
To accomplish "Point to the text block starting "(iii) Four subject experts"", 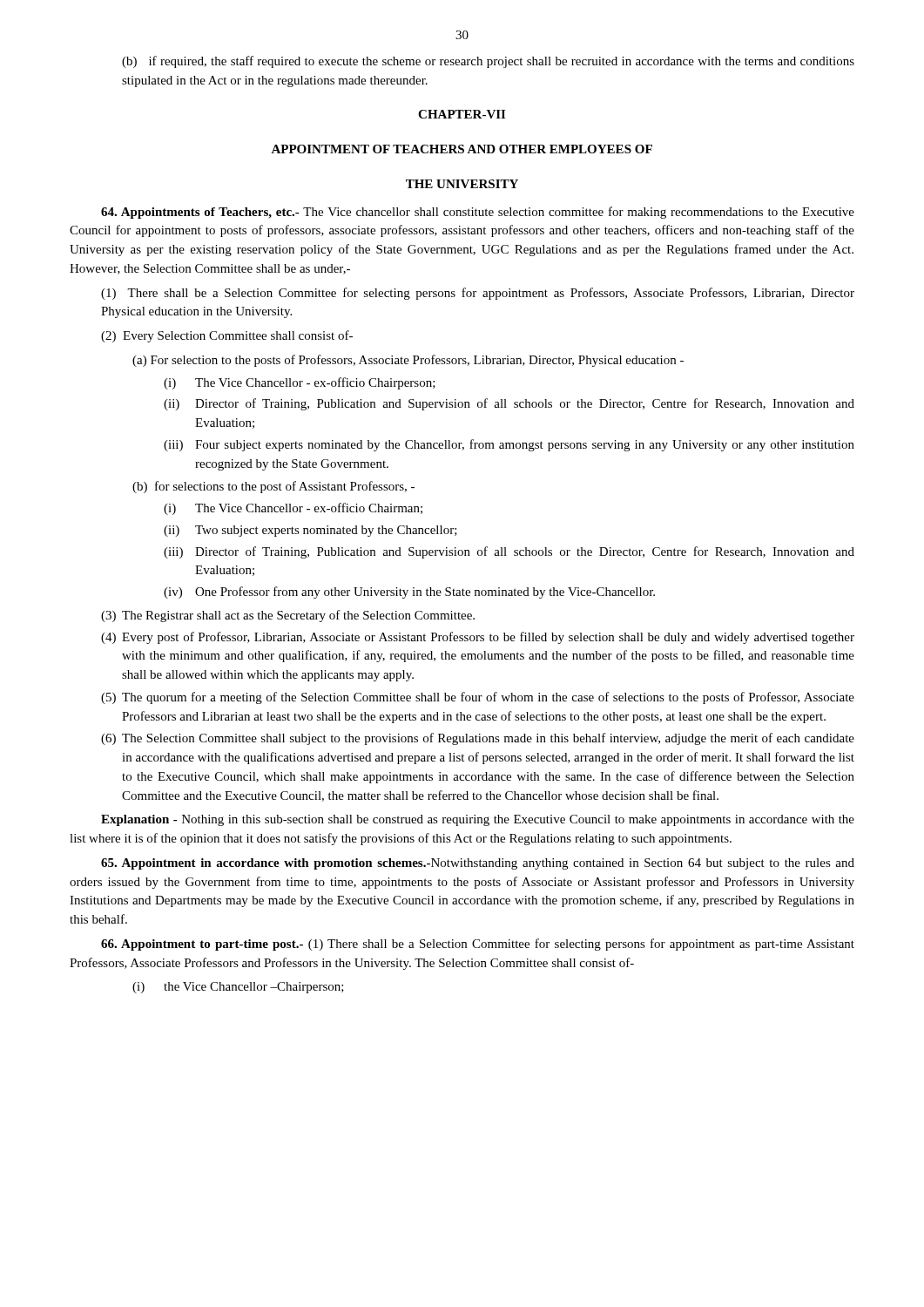I will [x=509, y=453].
